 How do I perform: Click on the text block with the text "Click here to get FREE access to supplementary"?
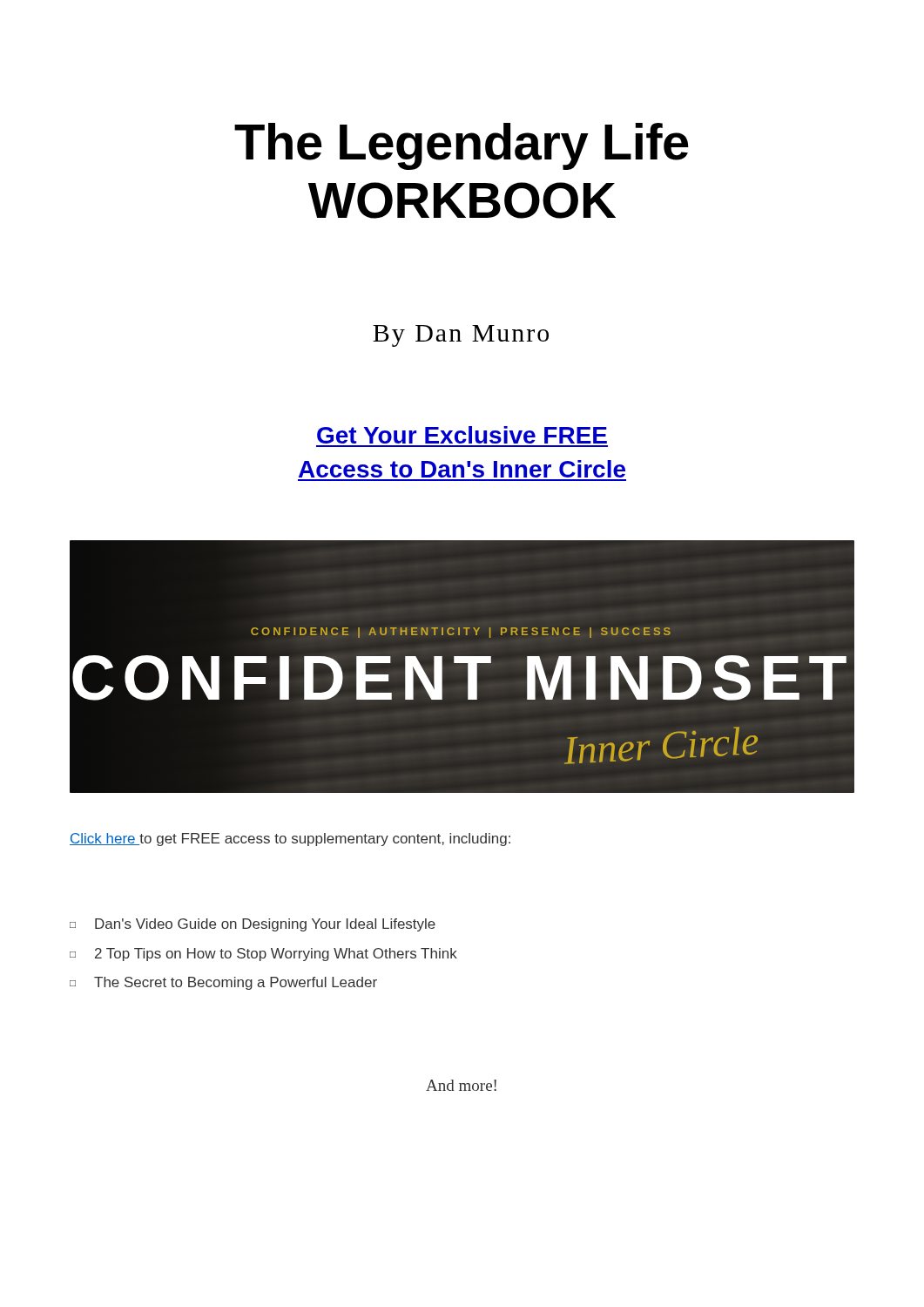click(427, 839)
